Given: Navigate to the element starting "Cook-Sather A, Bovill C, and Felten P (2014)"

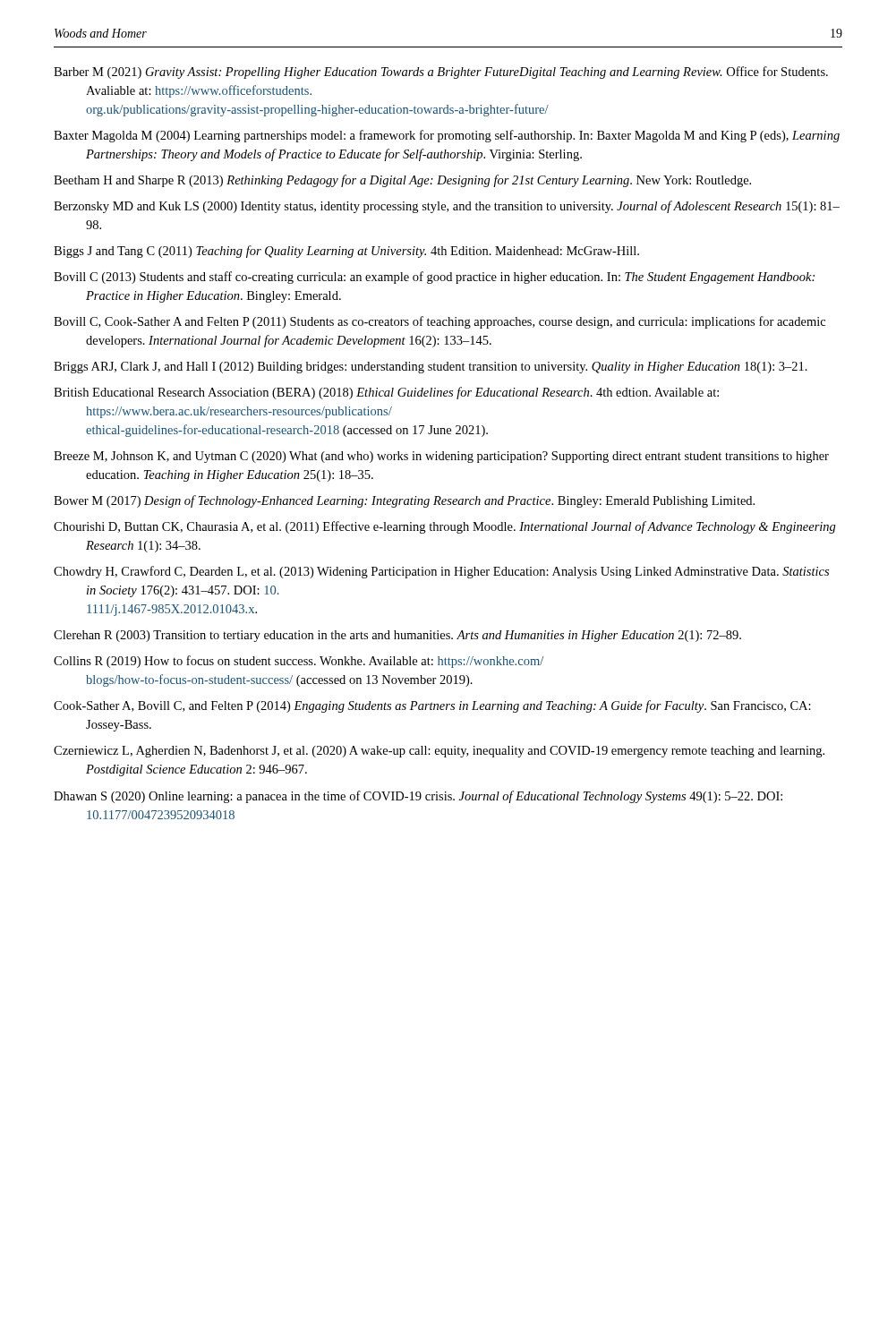Looking at the screenshot, I should (x=433, y=715).
